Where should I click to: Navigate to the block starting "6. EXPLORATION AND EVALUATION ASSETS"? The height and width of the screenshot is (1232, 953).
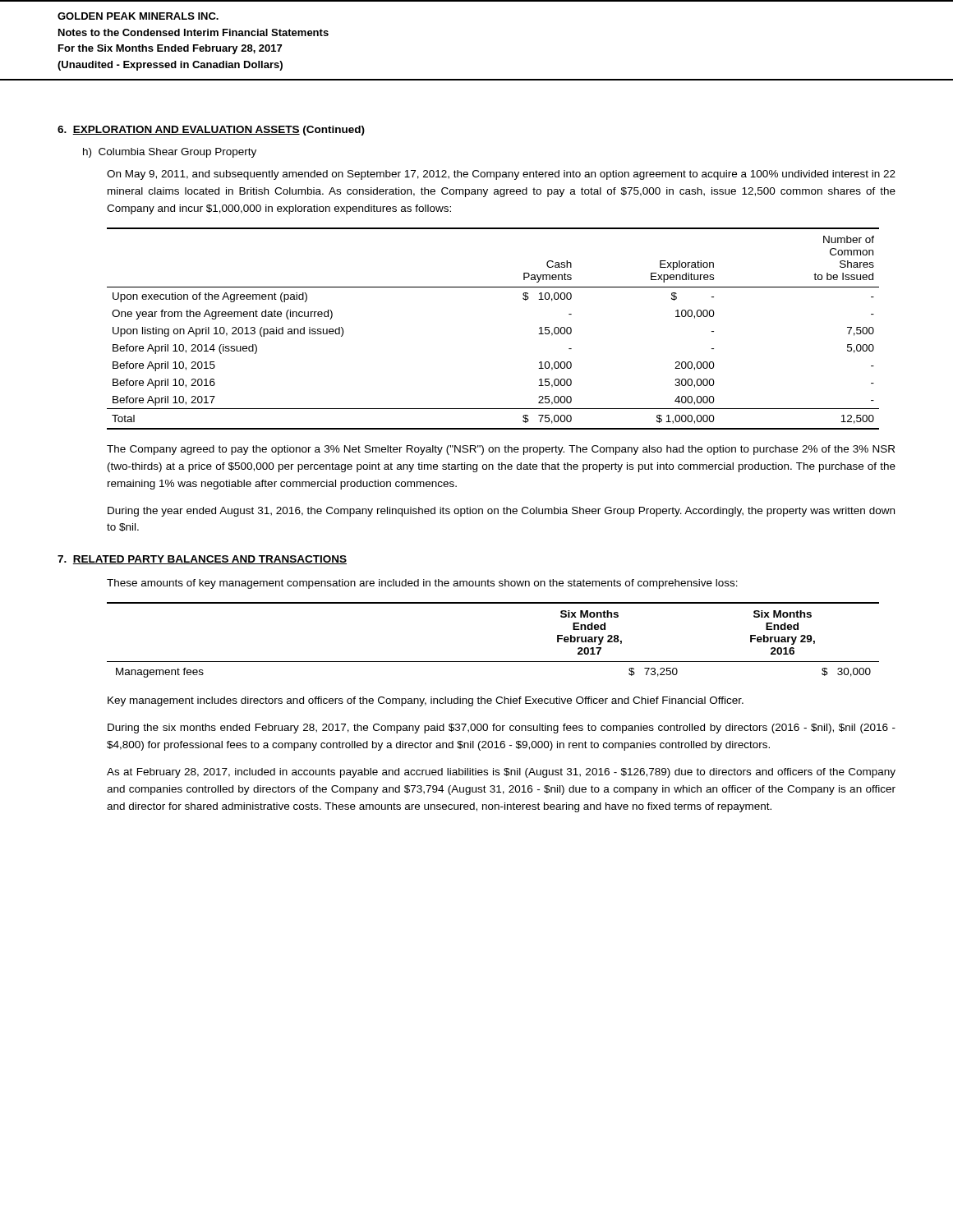pyautogui.click(x=211, y=129)
